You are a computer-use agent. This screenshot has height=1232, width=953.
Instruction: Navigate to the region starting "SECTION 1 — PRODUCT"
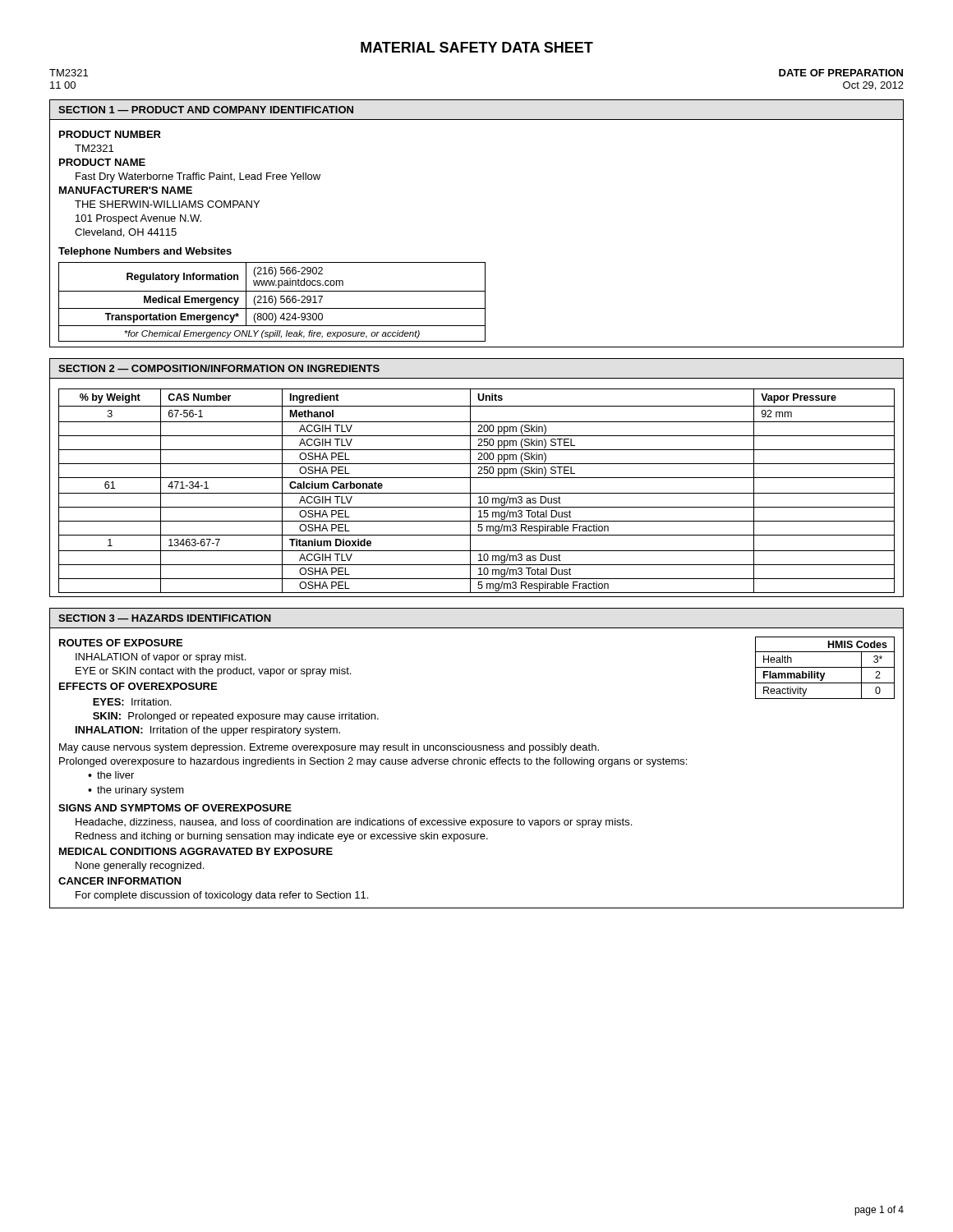point(206,110)
